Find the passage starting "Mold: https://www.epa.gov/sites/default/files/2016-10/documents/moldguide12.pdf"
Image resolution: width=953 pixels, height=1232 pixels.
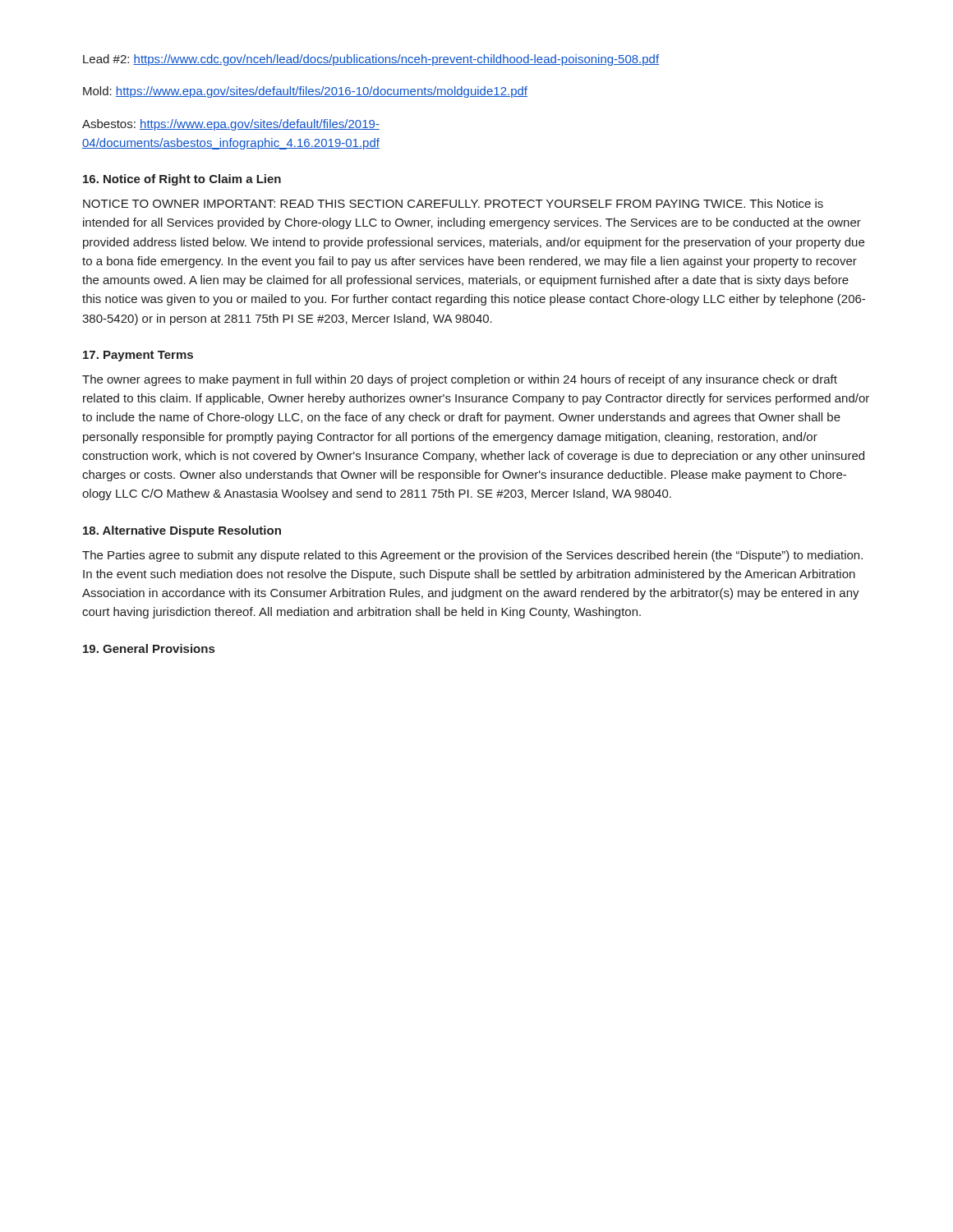tap(305, 91)
